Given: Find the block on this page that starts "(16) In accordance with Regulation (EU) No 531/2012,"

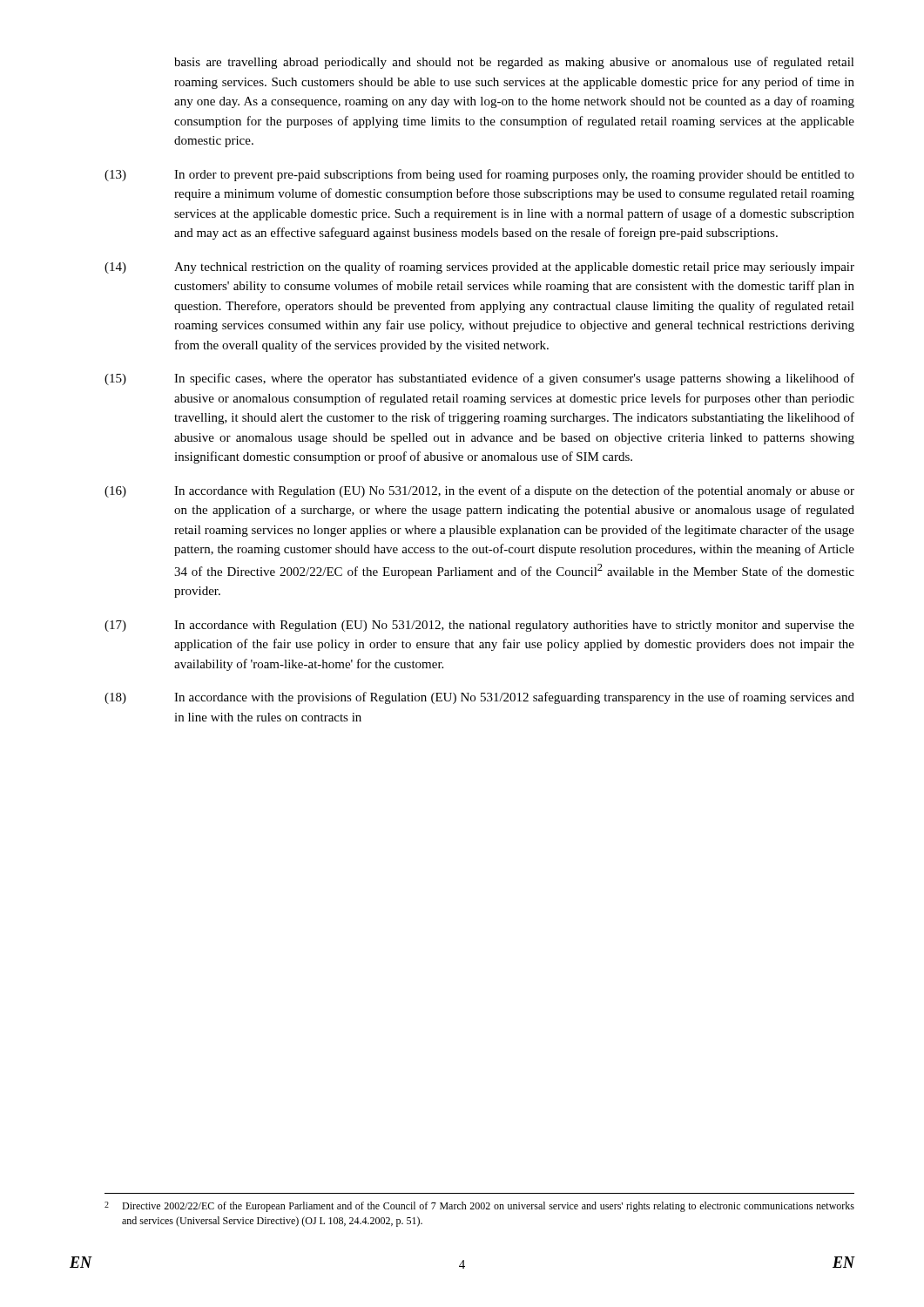Looking at the screenshot, I should [x=479, y=541].
